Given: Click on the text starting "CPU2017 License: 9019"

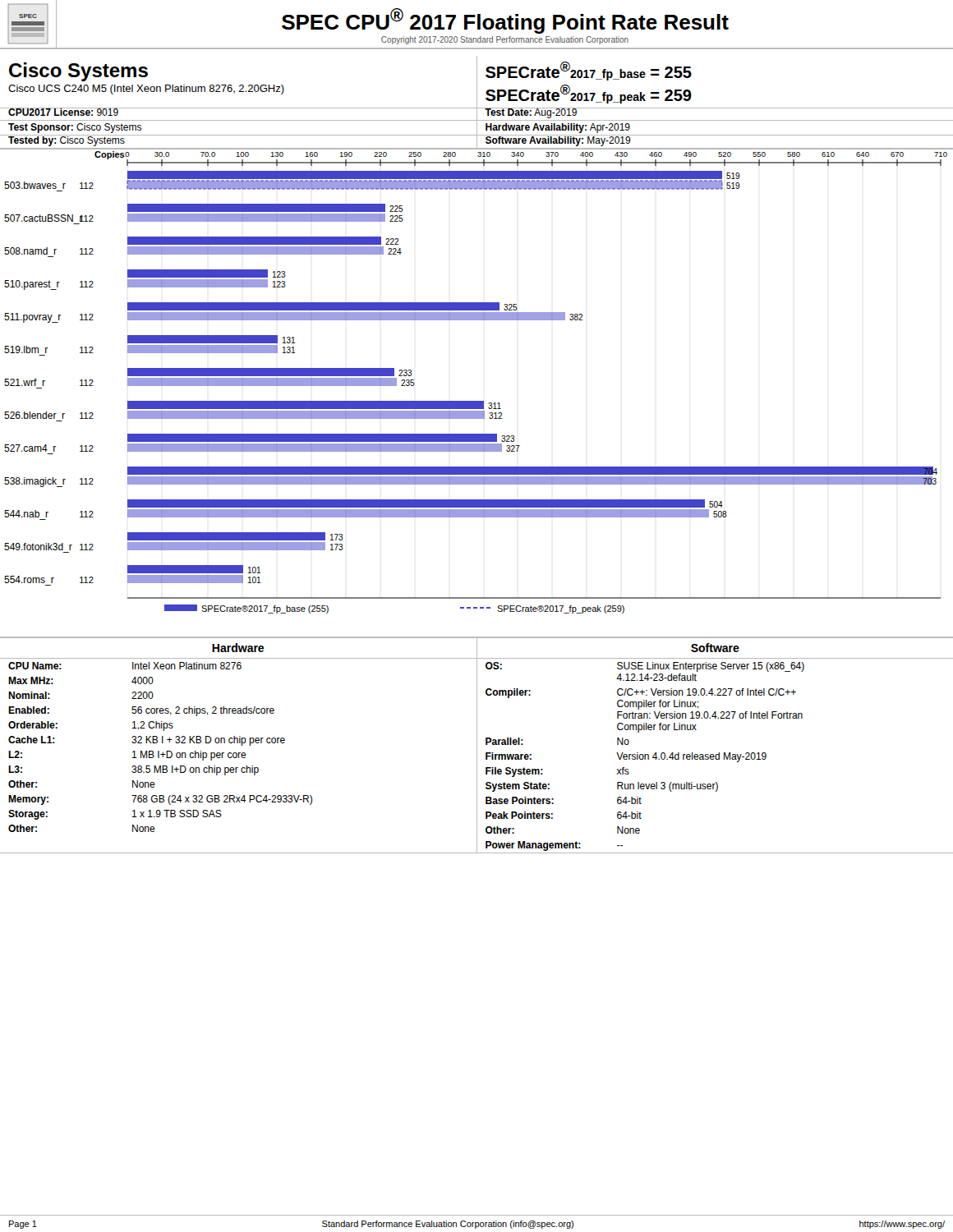Looking at the screenshot, I should (63, 113).
